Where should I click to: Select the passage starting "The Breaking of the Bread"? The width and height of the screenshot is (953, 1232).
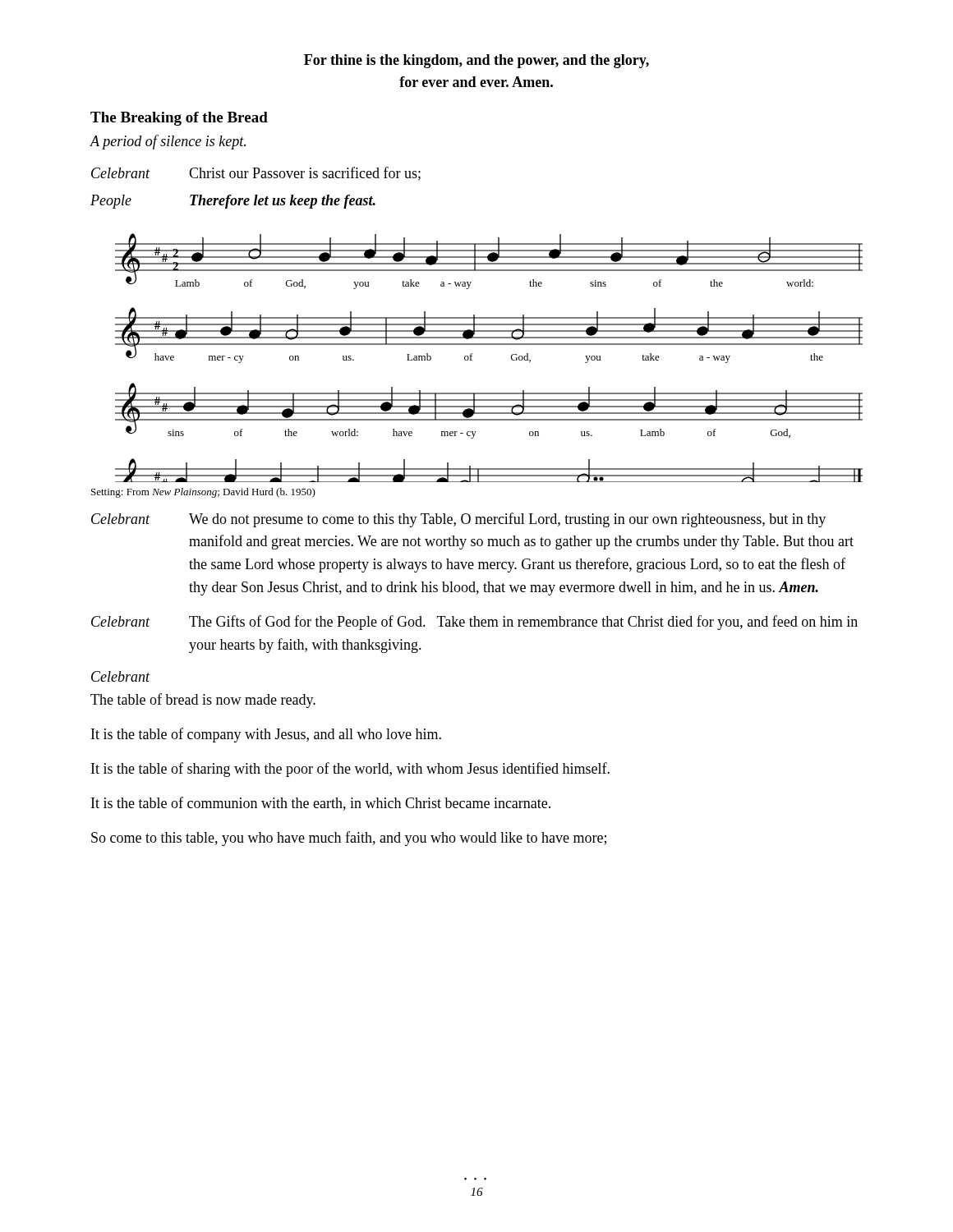179,117
